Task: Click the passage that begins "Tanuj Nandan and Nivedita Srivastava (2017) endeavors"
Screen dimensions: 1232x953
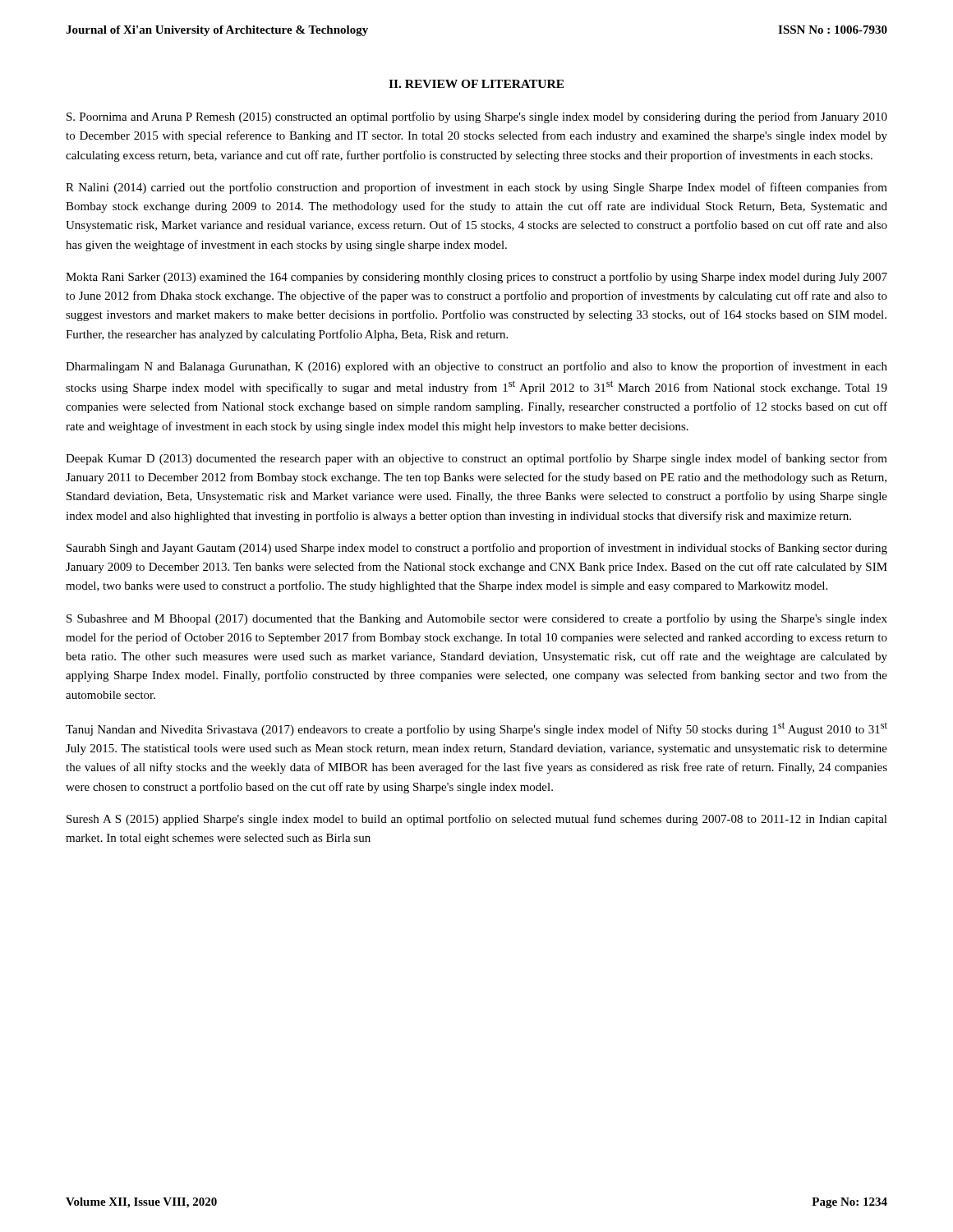Action: pyautogui.click(x=476, y=756)
